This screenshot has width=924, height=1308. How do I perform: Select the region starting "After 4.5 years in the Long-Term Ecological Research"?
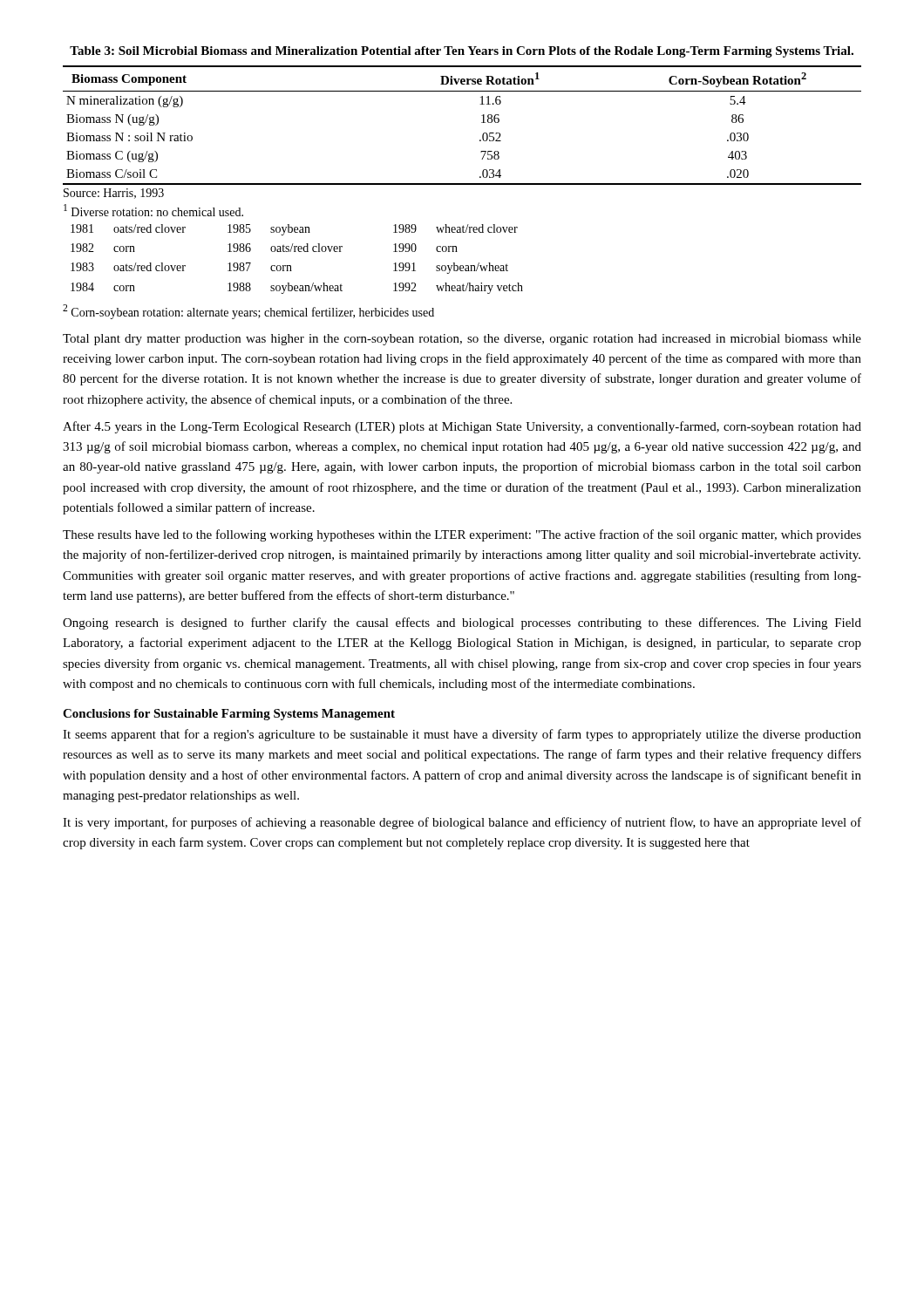tap(462, 467)
